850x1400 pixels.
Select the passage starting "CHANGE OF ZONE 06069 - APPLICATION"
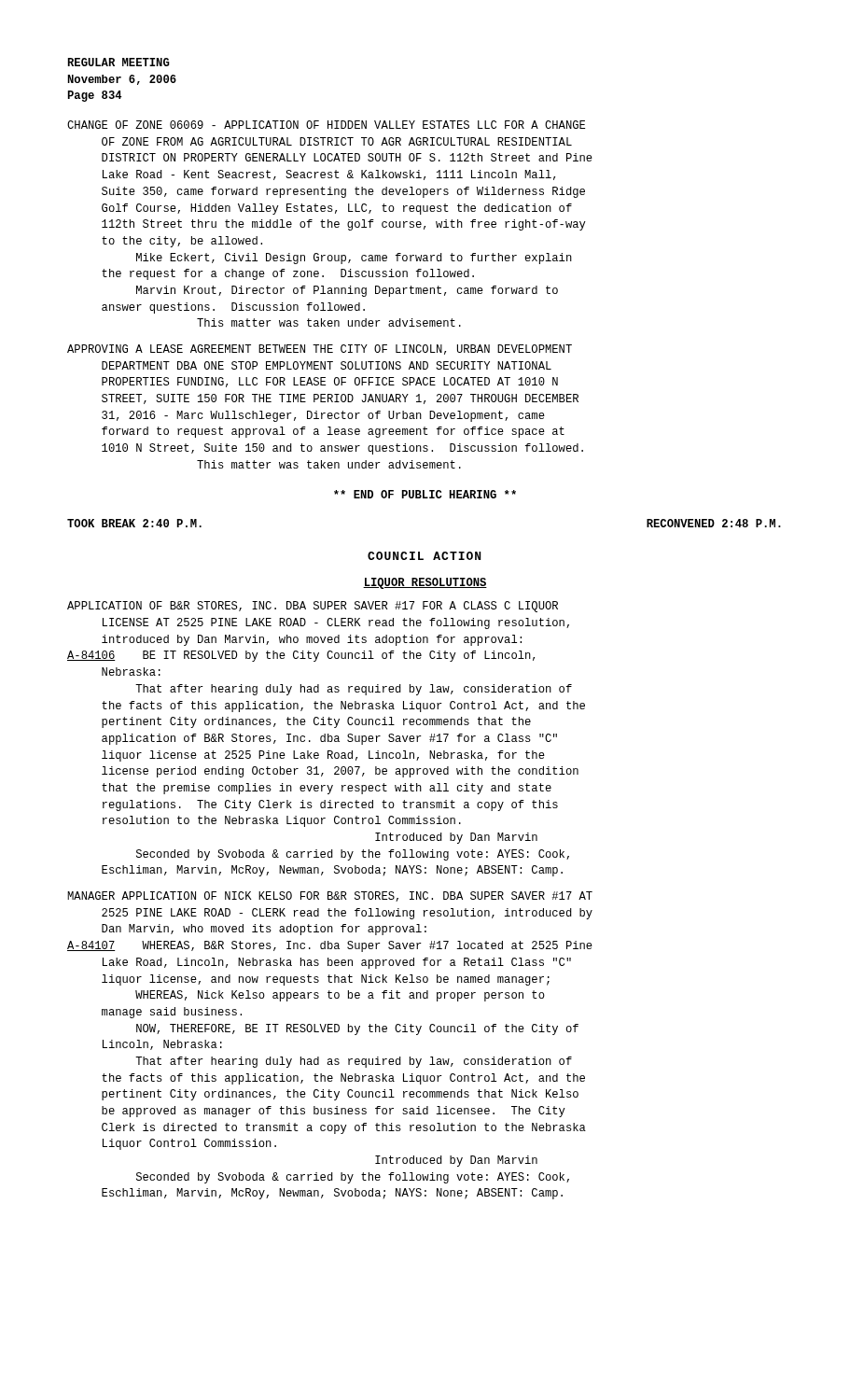click(x=330, y=225)
